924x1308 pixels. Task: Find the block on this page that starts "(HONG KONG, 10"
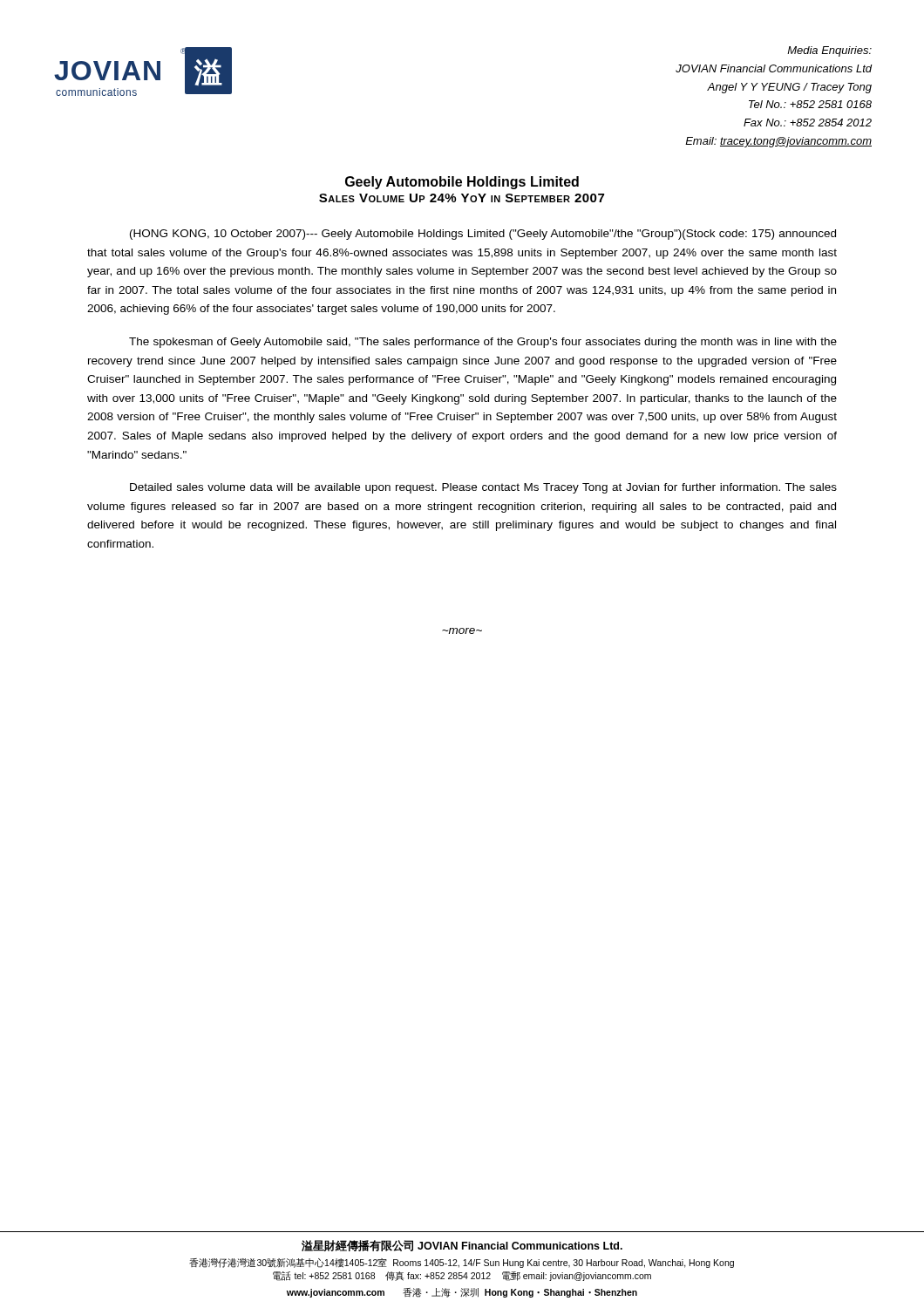pyautogui.click(x=462, y=389)
